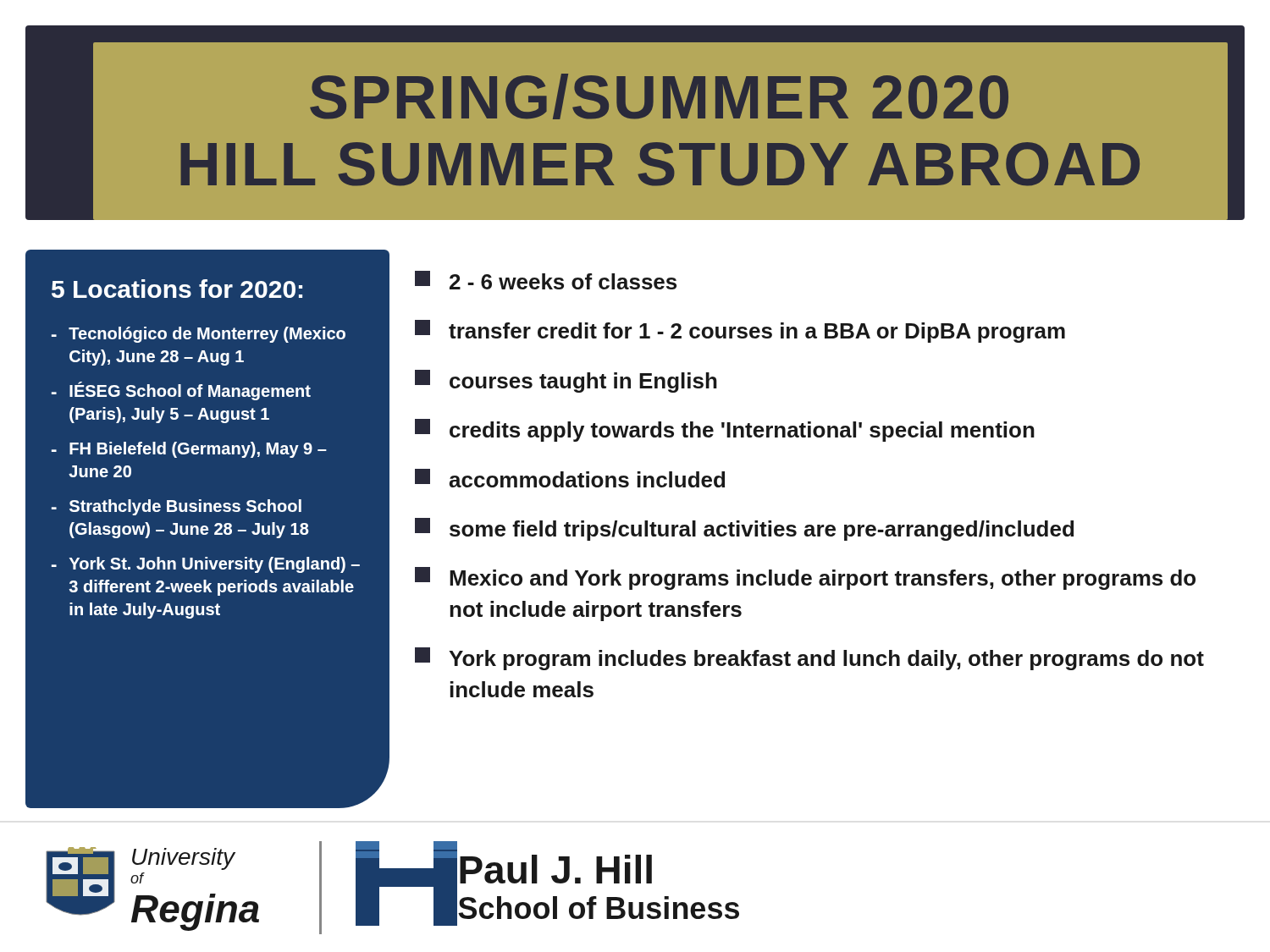Select the title with the text "SPRING/SUMMER 2020 HILL SUMMER STUDY ABROAD"

[x=660, y=131]
